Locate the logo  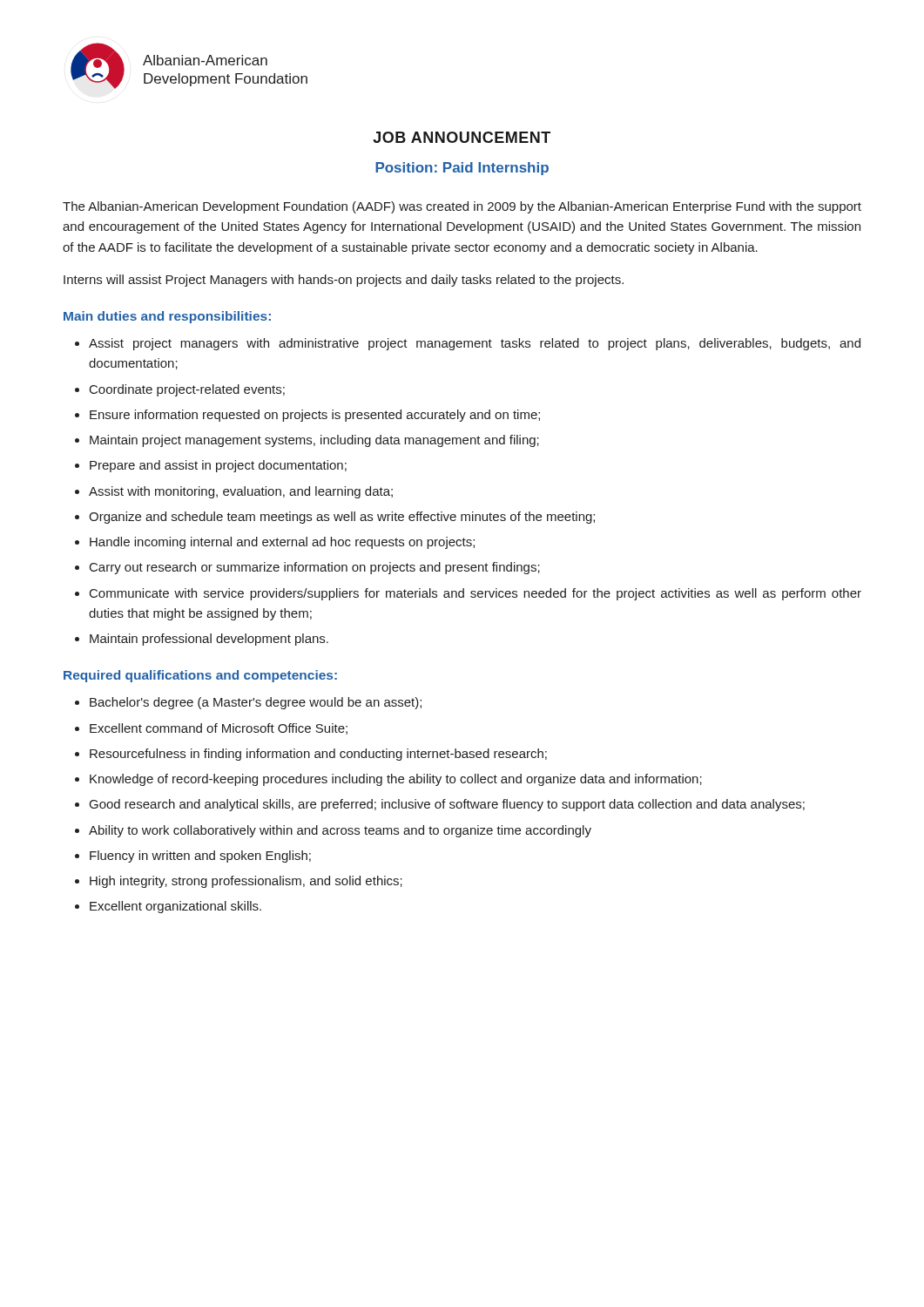tap(462, 70)
